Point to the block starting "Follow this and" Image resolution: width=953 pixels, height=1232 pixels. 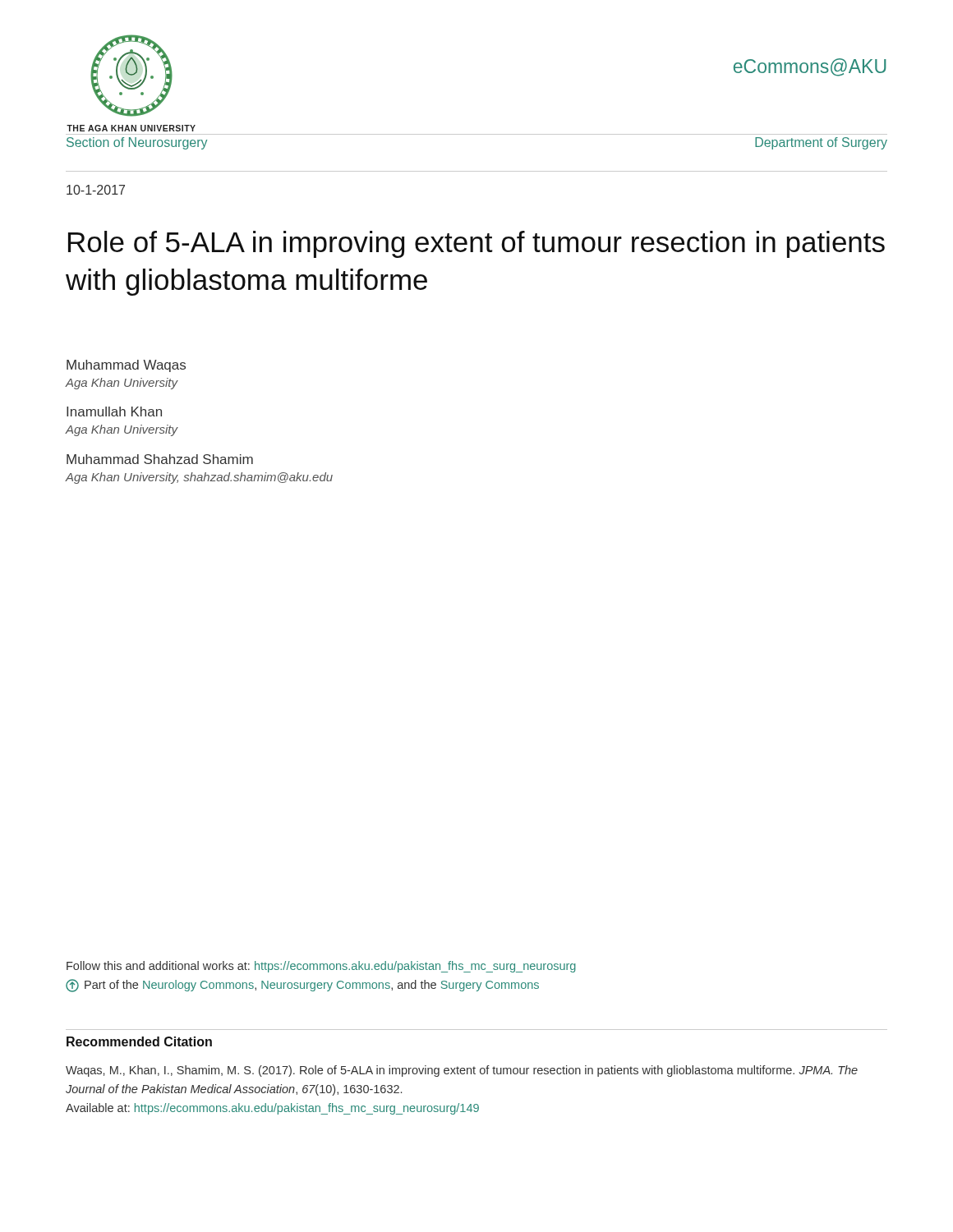coord(321,976)
